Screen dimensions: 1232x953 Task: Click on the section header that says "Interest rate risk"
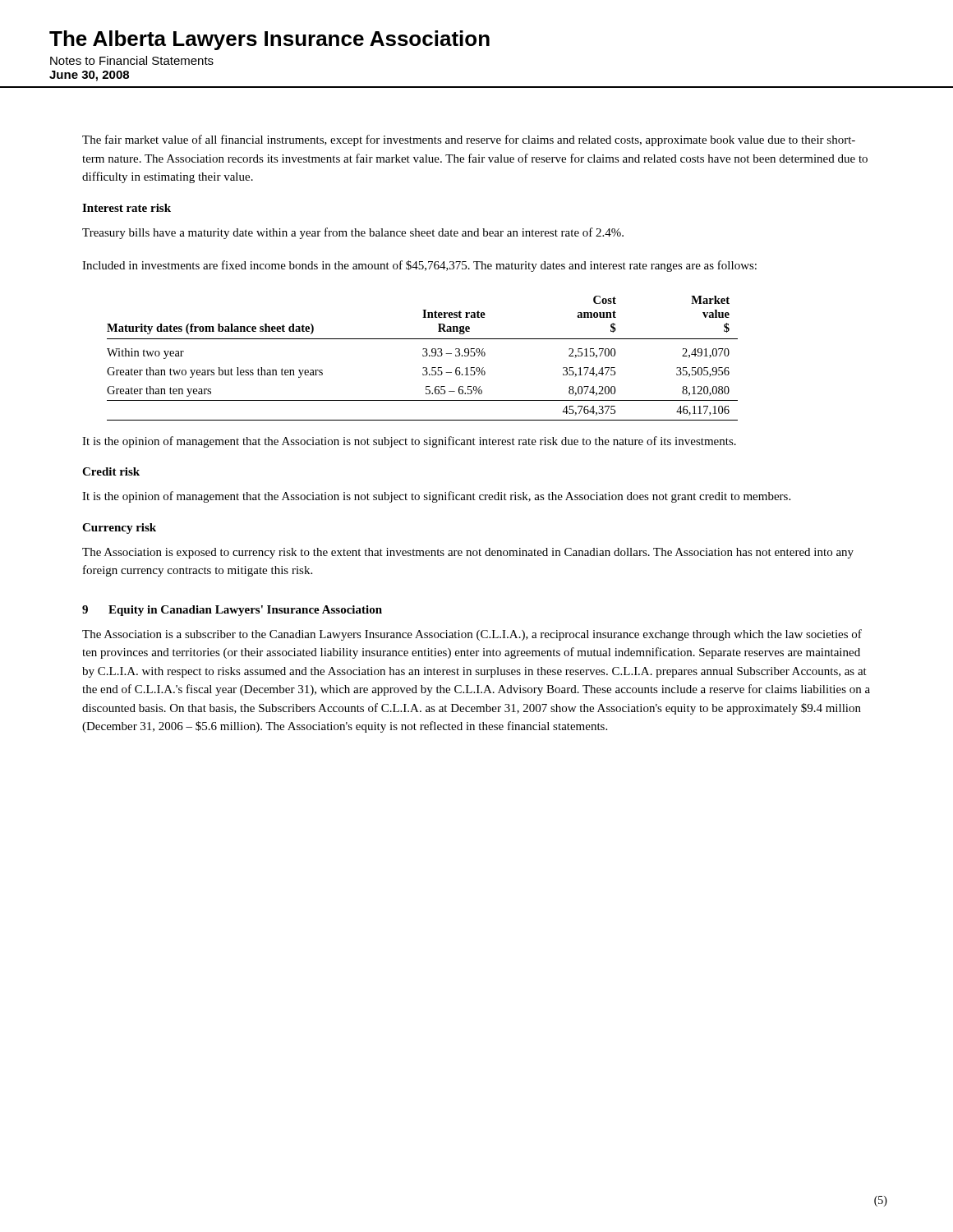127,207
